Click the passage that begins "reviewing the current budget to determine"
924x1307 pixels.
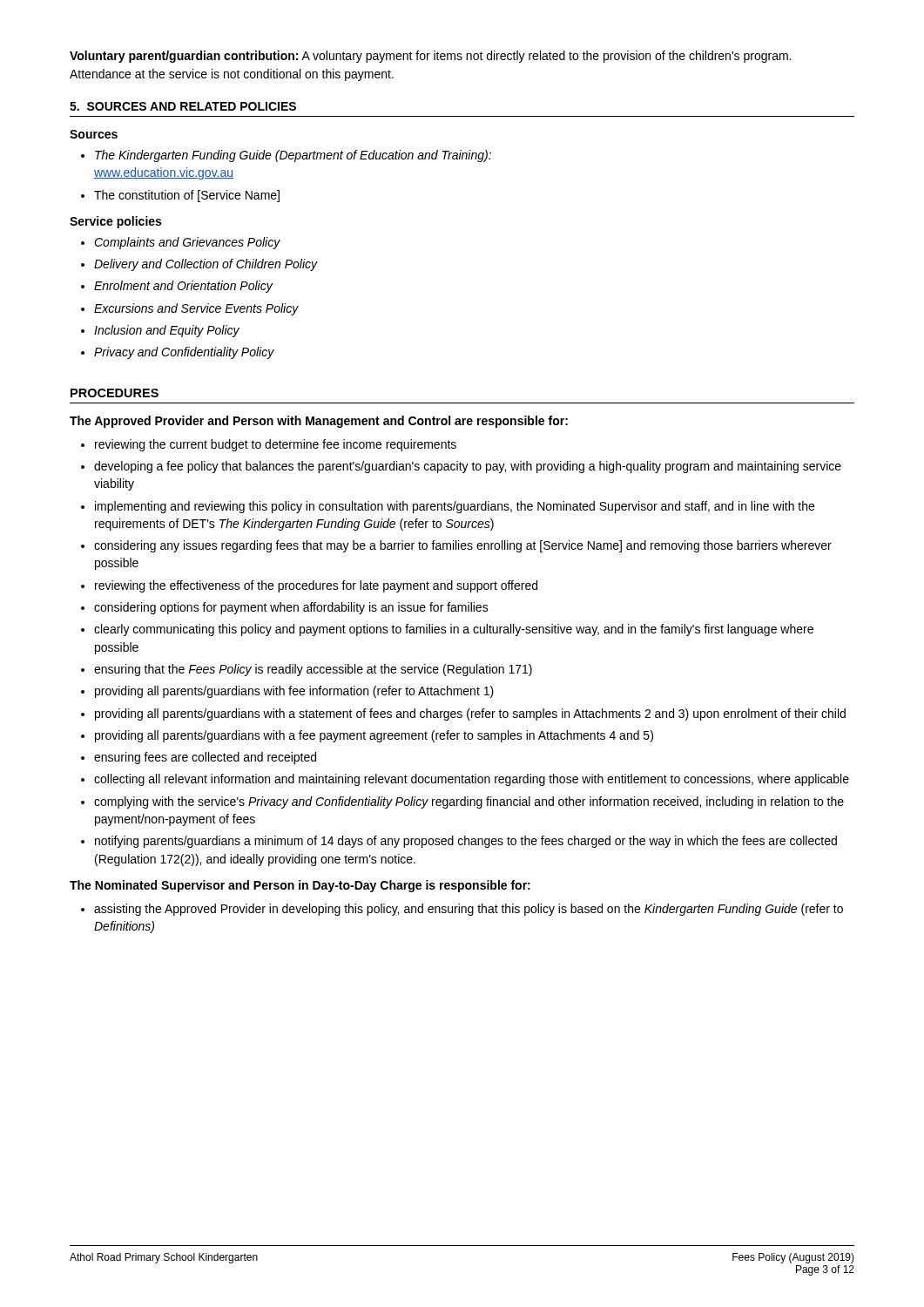[275, 444]
